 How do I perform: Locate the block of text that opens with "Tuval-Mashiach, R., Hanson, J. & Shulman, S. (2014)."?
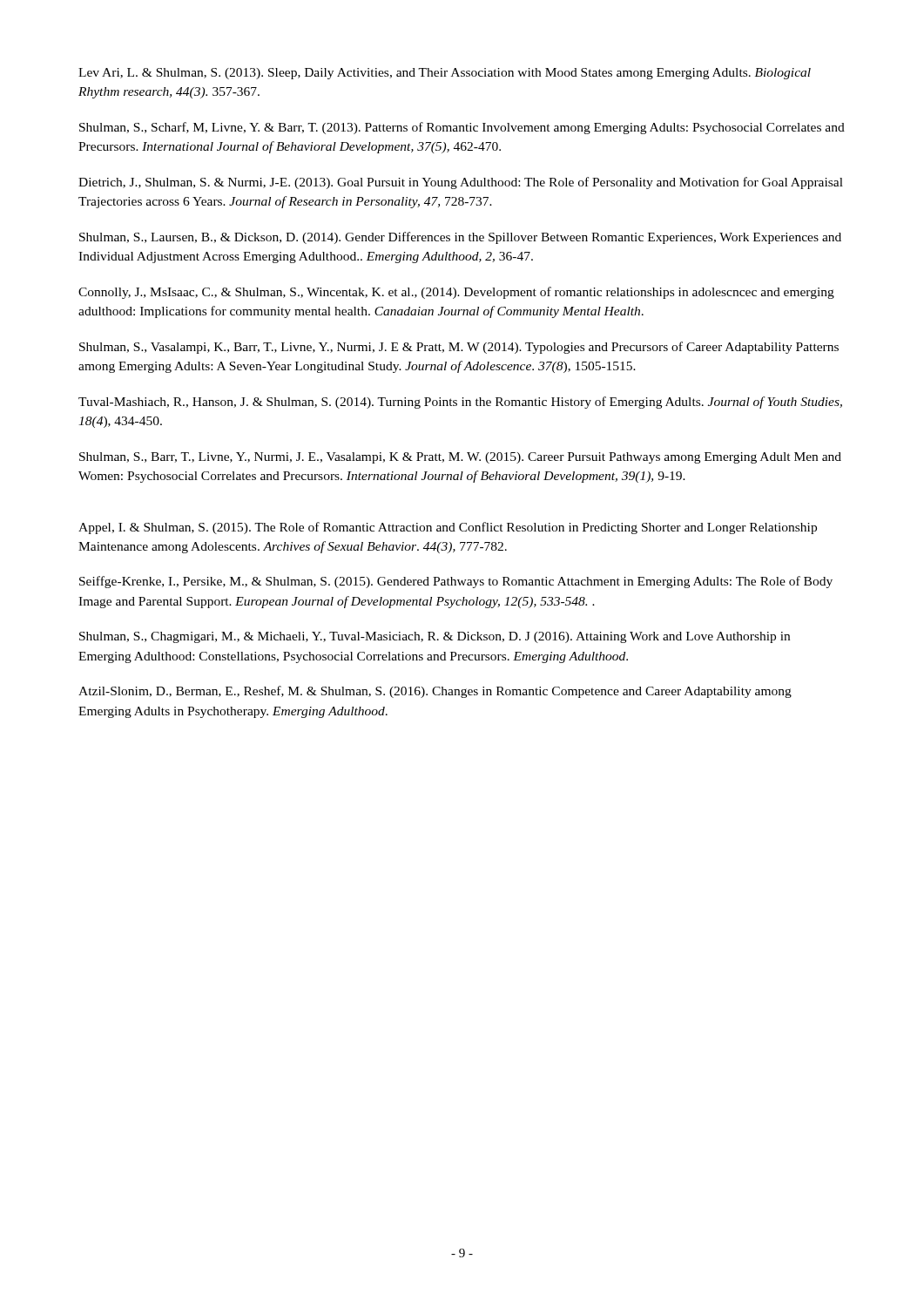[461, 411]
